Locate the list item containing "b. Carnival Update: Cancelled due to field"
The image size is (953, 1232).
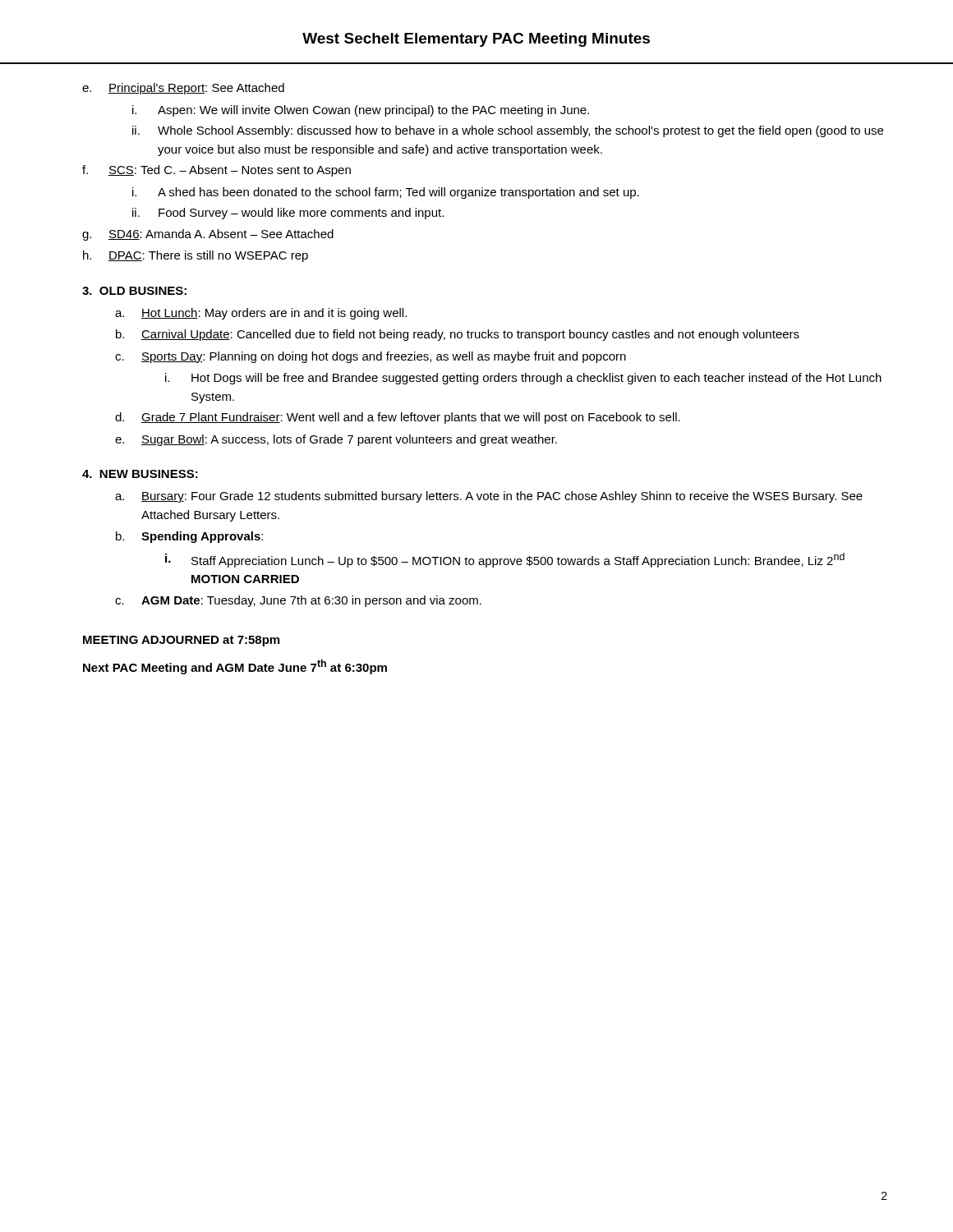coord(501,334)
